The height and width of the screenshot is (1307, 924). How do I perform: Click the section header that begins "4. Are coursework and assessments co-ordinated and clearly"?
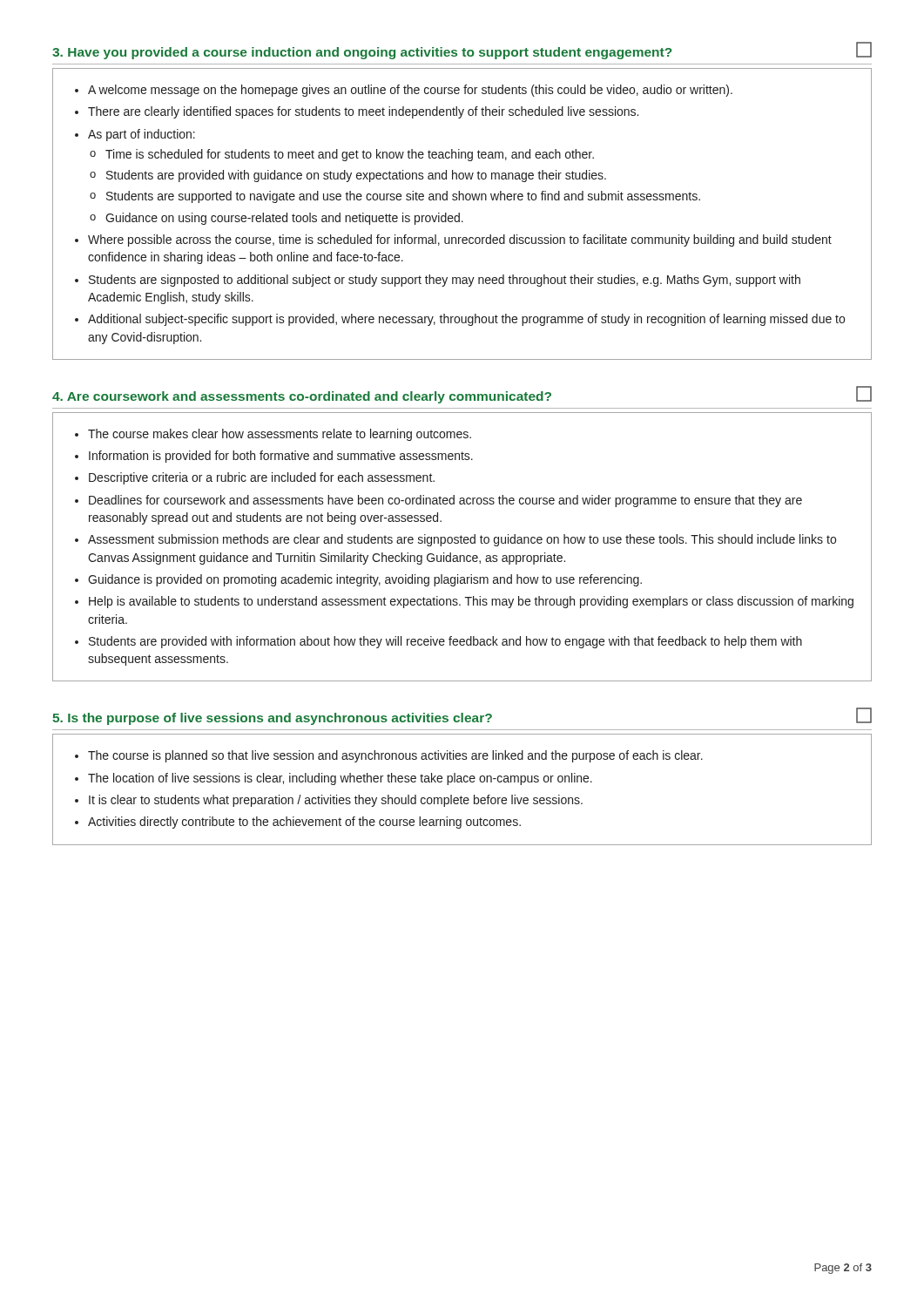[x=462, y=397]
